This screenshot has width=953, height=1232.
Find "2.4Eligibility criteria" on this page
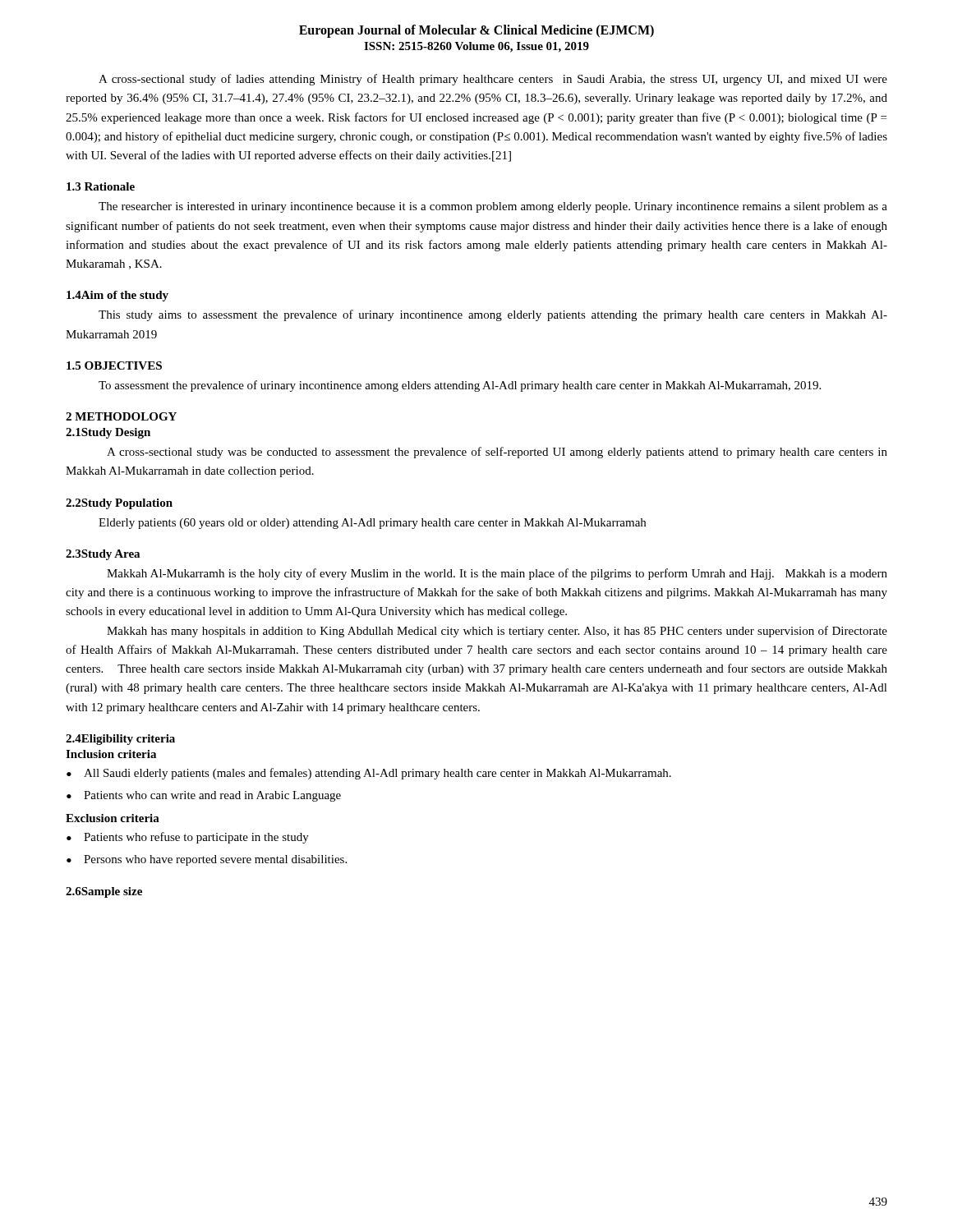(121, 738)
